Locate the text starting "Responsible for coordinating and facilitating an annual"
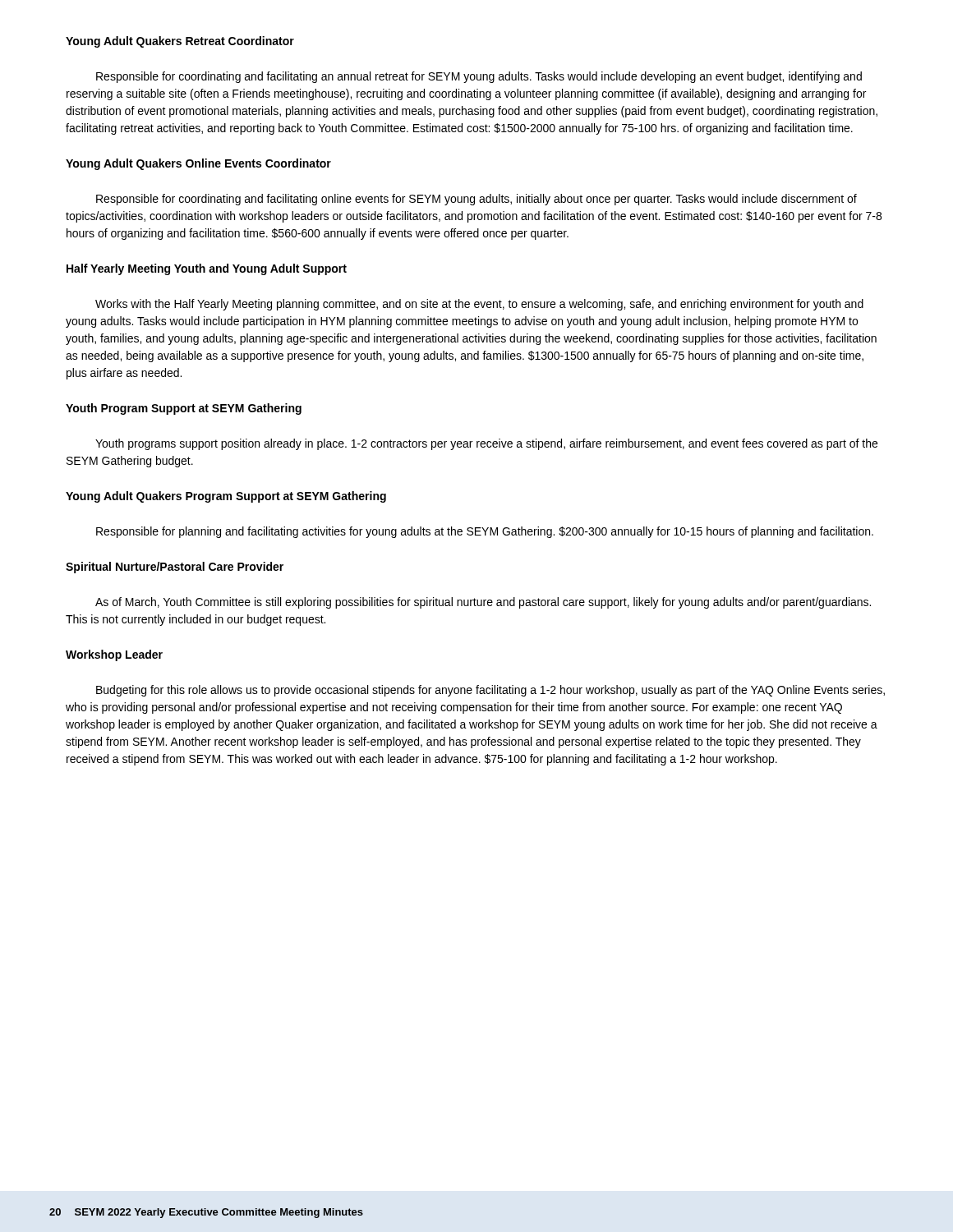This screenshot has height=1232, width=953. coord(476,103)
